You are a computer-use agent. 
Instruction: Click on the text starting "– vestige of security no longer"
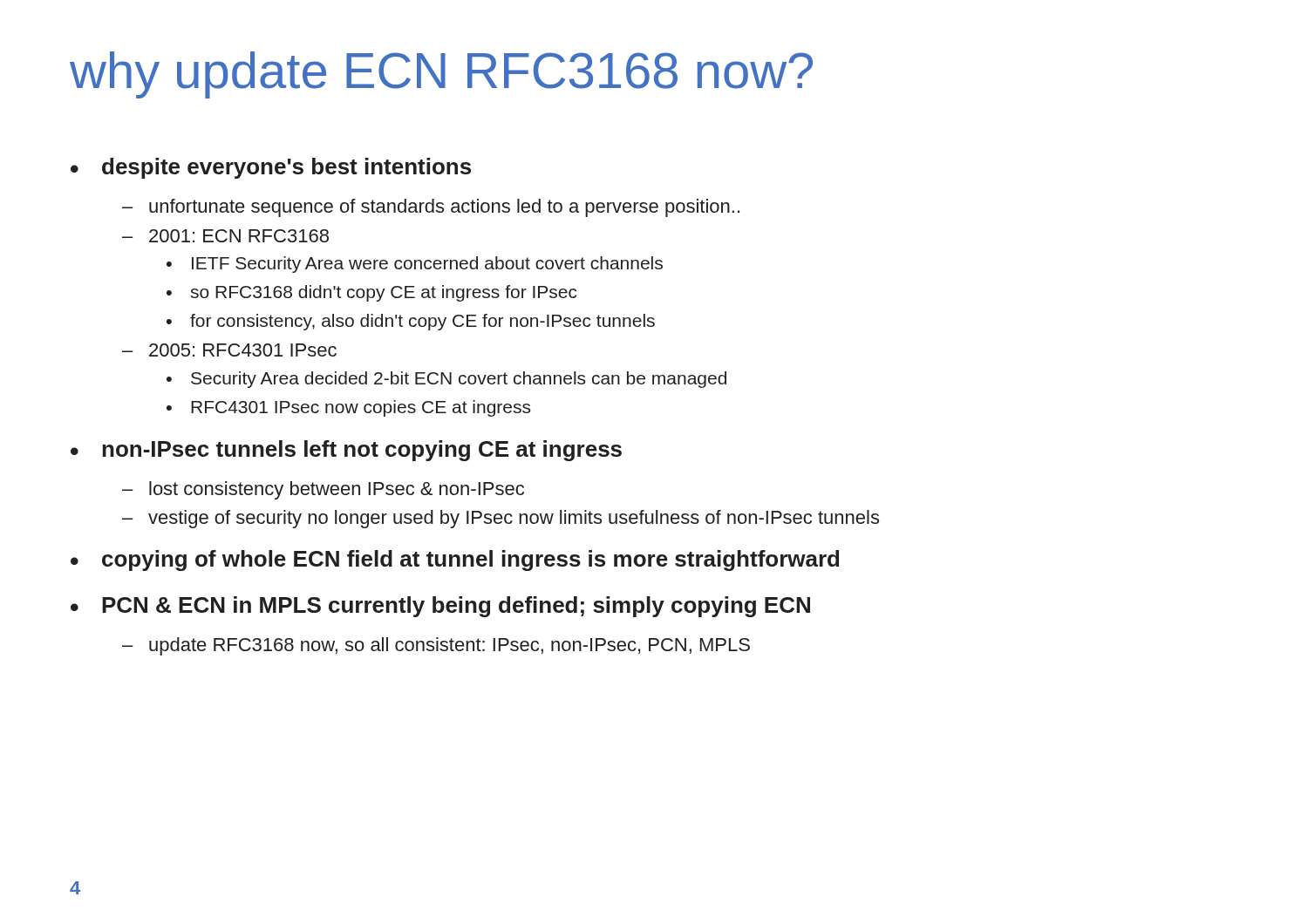click(x=501, y=518)
